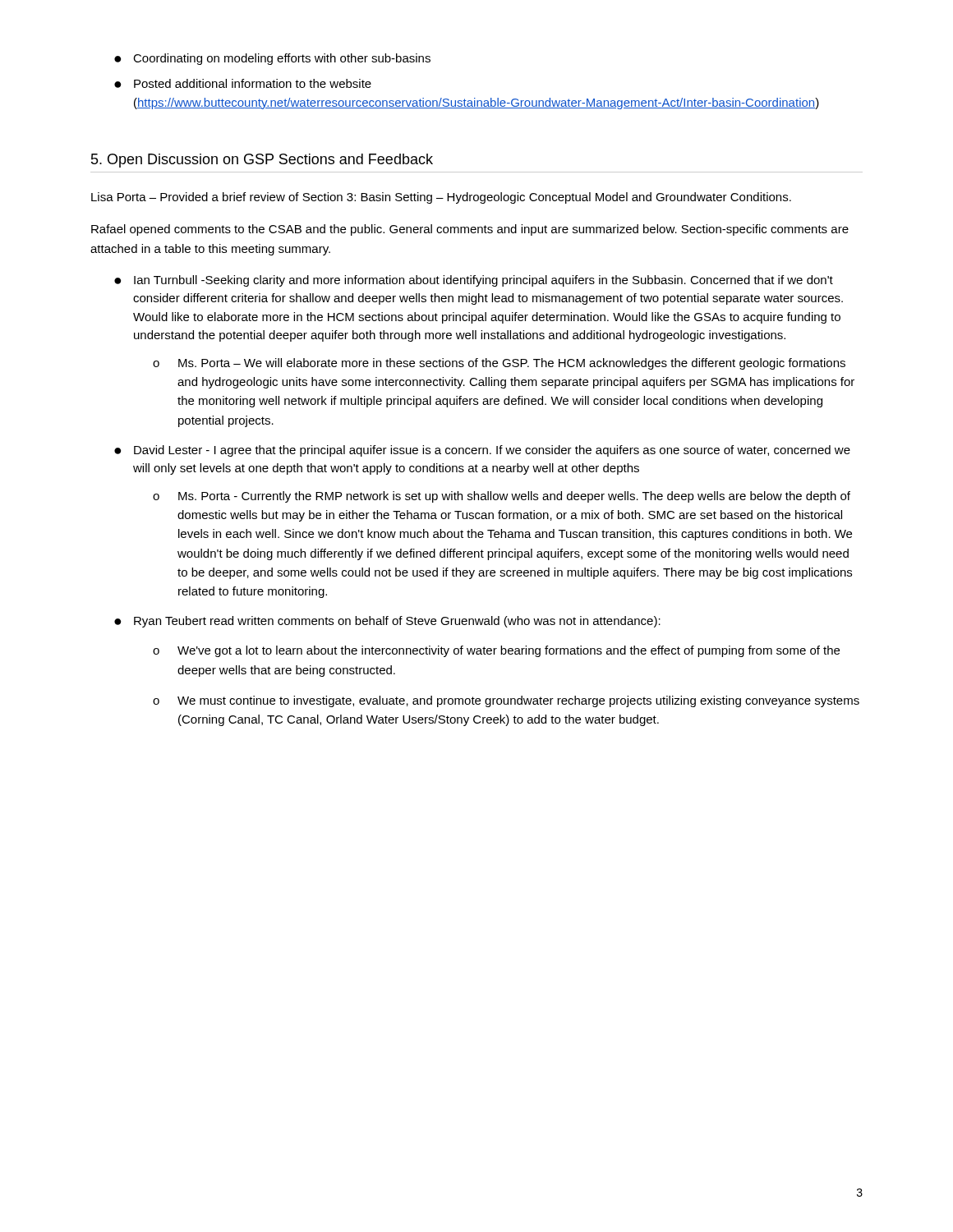The width and height of the screenshot is (953, 1232).
Task: Navigate to the passage starting "5. Open Discussion on"
Action: click(x=262, y=159)
